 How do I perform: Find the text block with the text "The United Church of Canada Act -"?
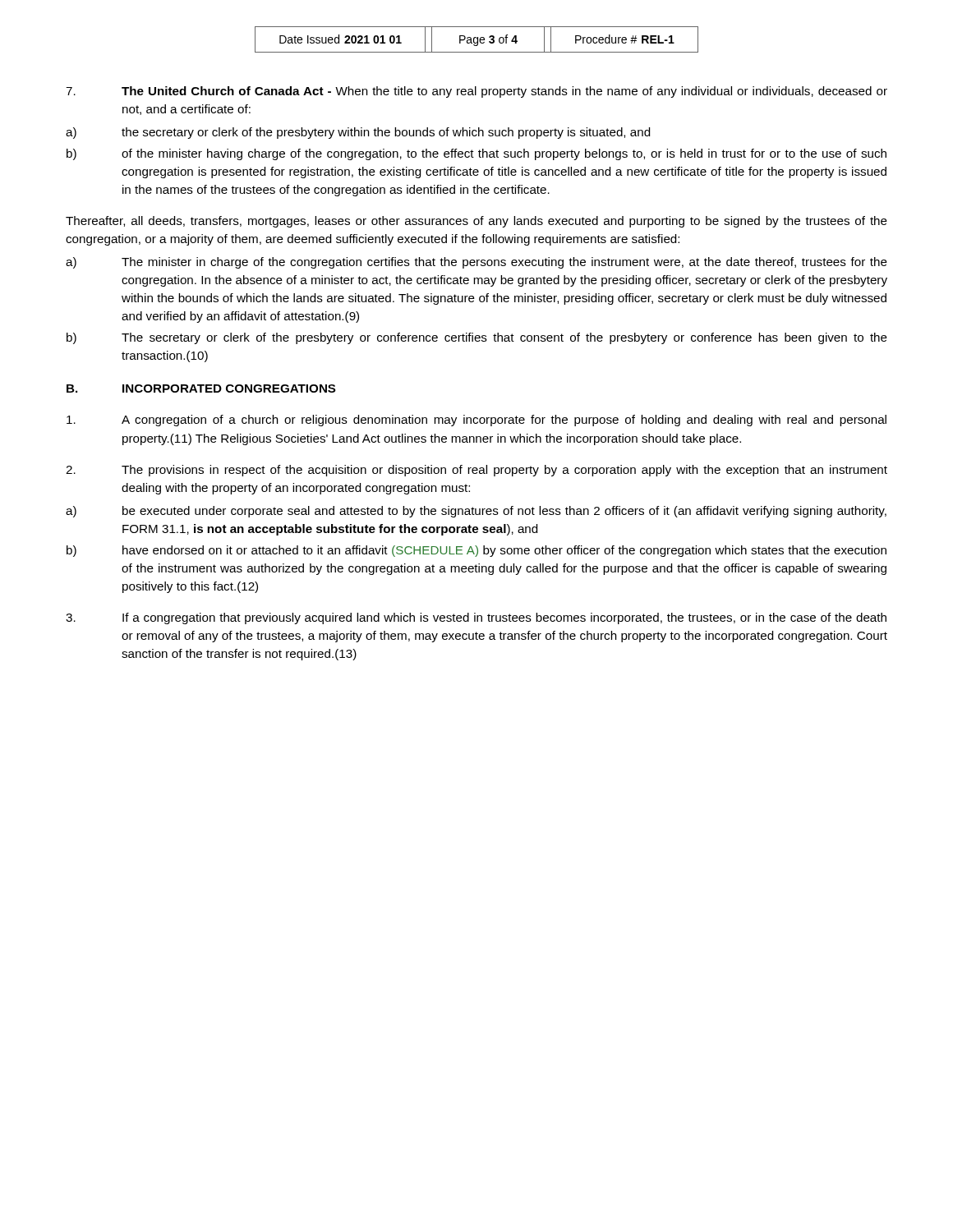click(476, 100)
